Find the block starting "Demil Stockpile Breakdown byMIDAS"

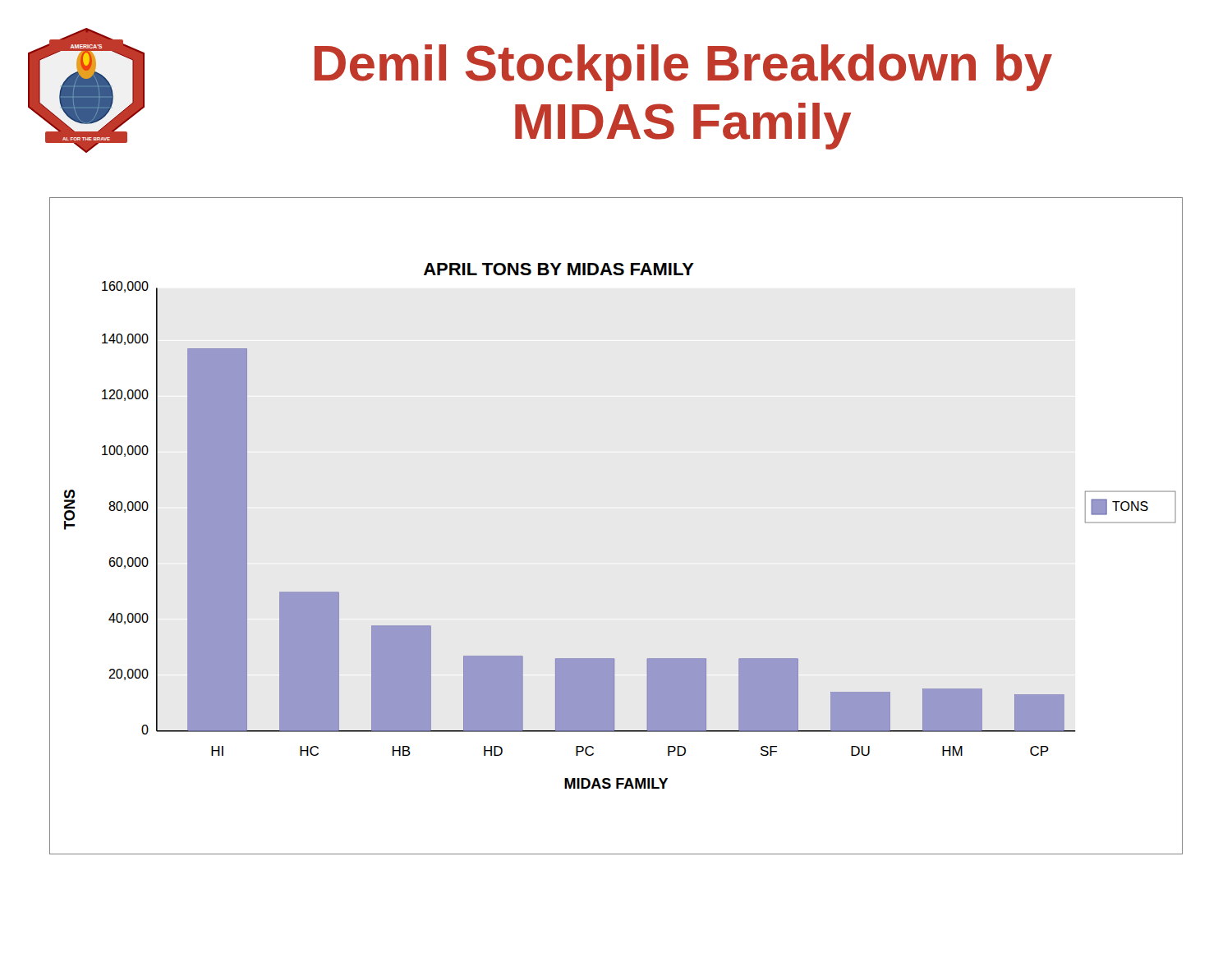click(x=682, y=92)
